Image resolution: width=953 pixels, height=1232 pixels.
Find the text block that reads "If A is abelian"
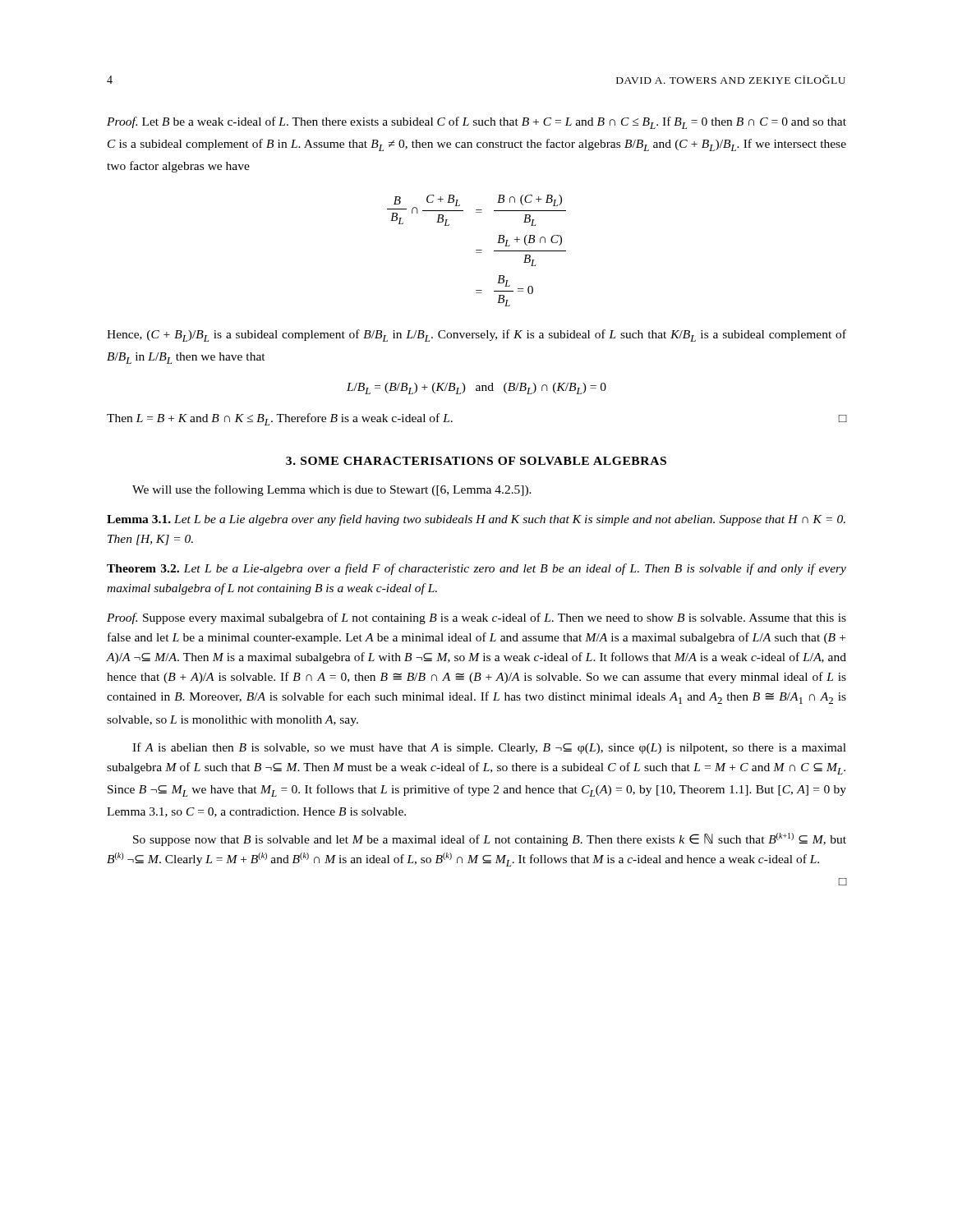[x=476, y=779]
